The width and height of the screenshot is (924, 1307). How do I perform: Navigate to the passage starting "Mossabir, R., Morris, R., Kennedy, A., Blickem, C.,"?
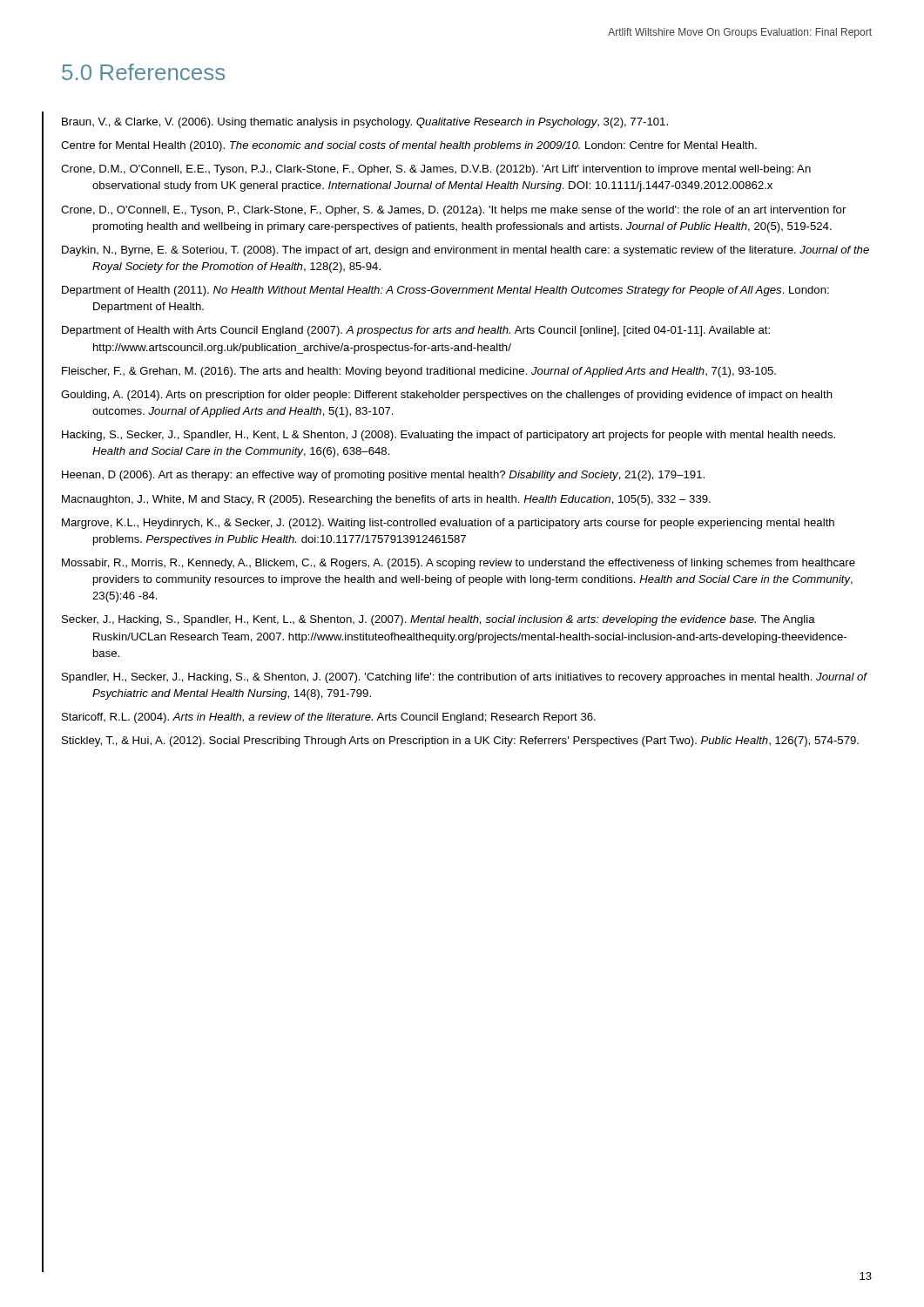pyautogui.click(x=458, y=579)
